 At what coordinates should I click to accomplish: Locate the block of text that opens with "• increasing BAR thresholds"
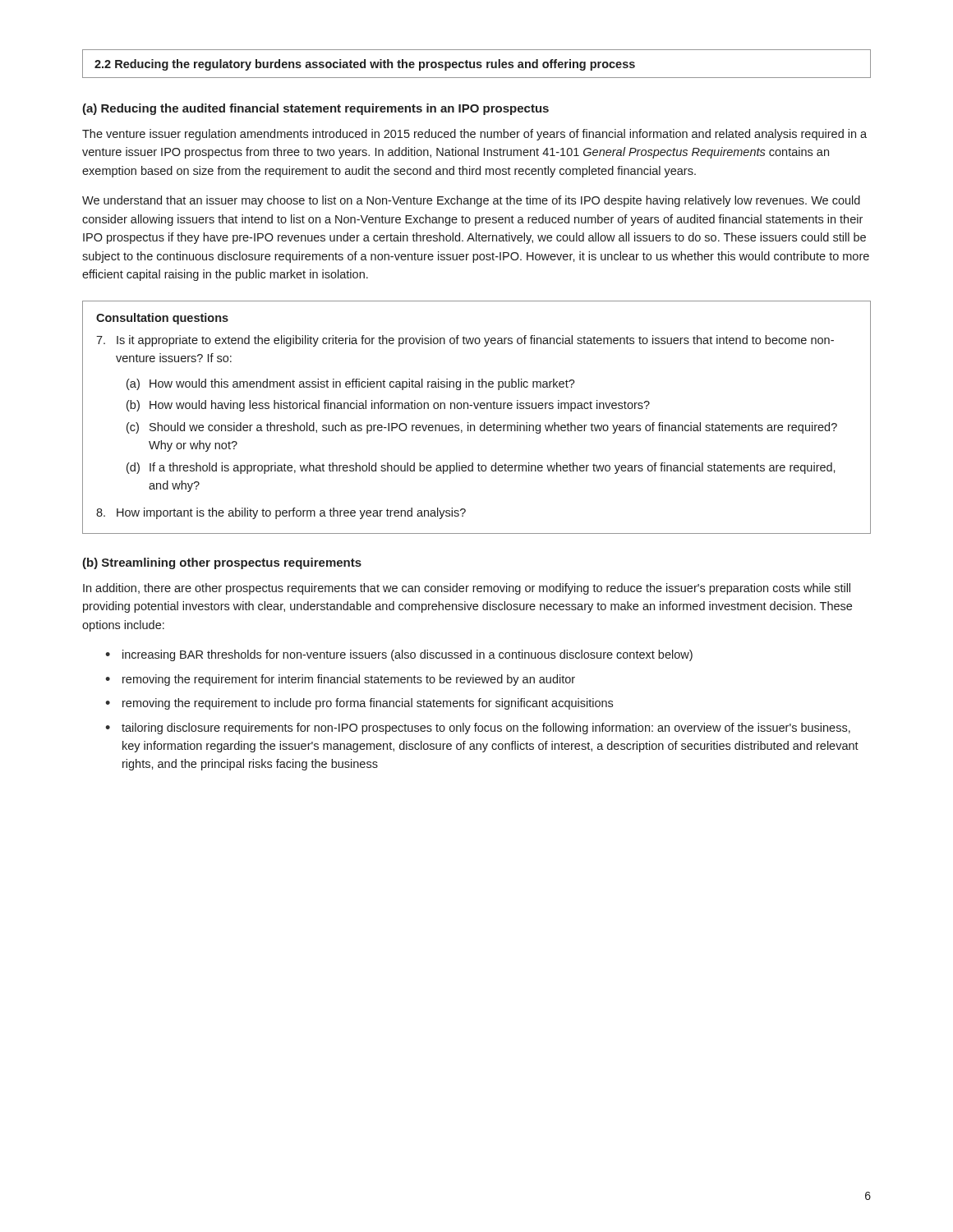[399, 655]
